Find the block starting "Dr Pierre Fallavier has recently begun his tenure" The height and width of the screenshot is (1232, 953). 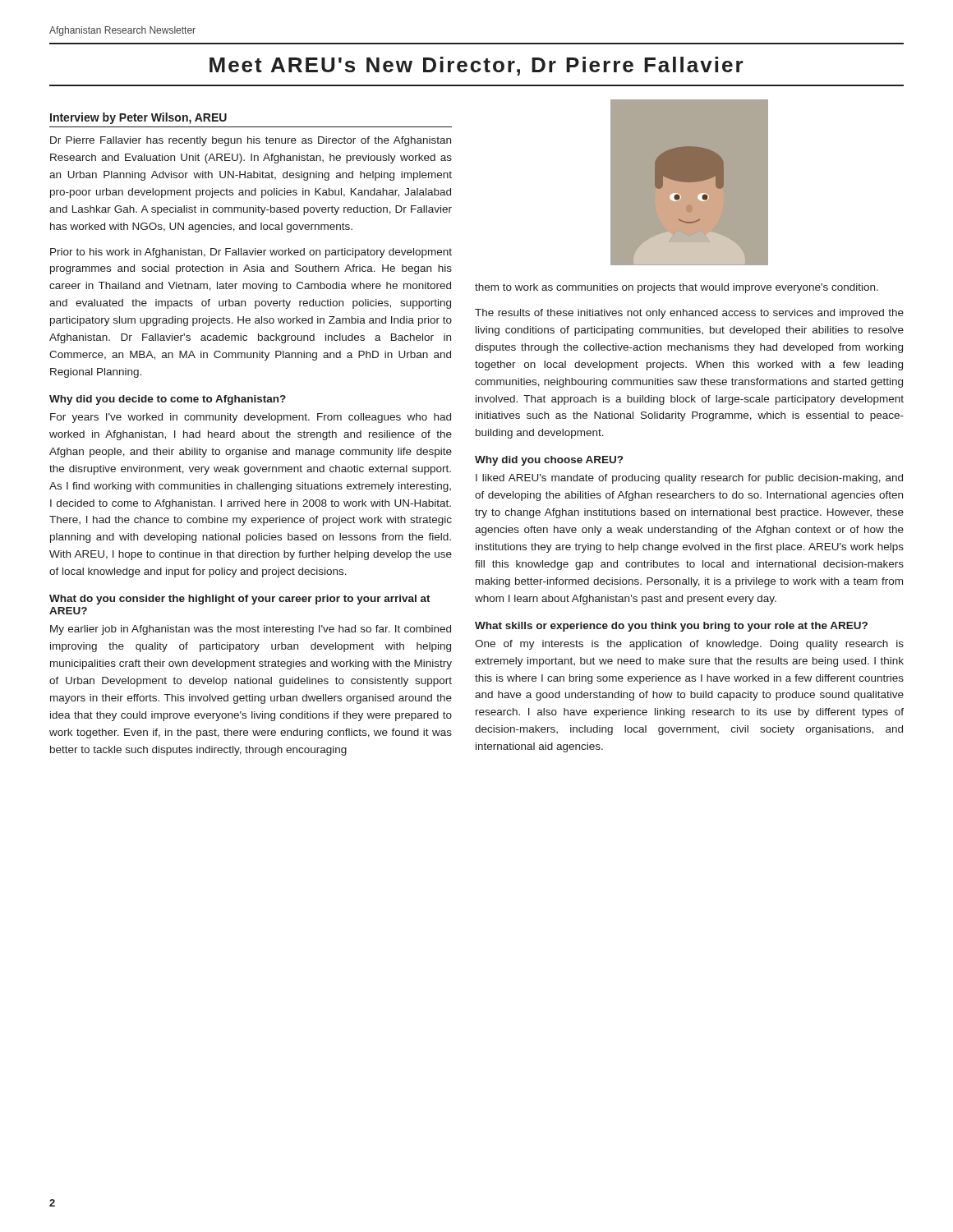point(251,183)
